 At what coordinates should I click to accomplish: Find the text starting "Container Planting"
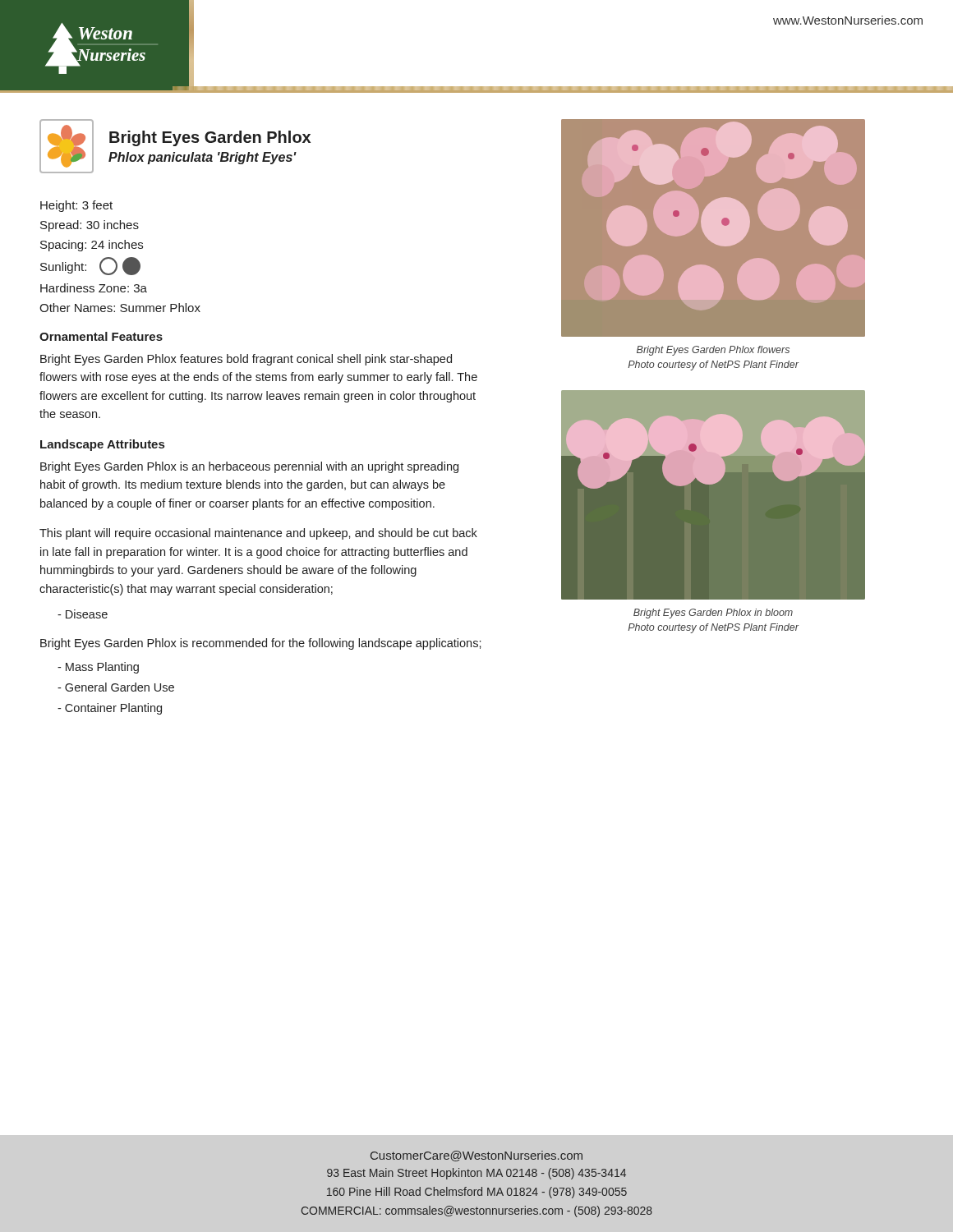click(x=110, y=708)
